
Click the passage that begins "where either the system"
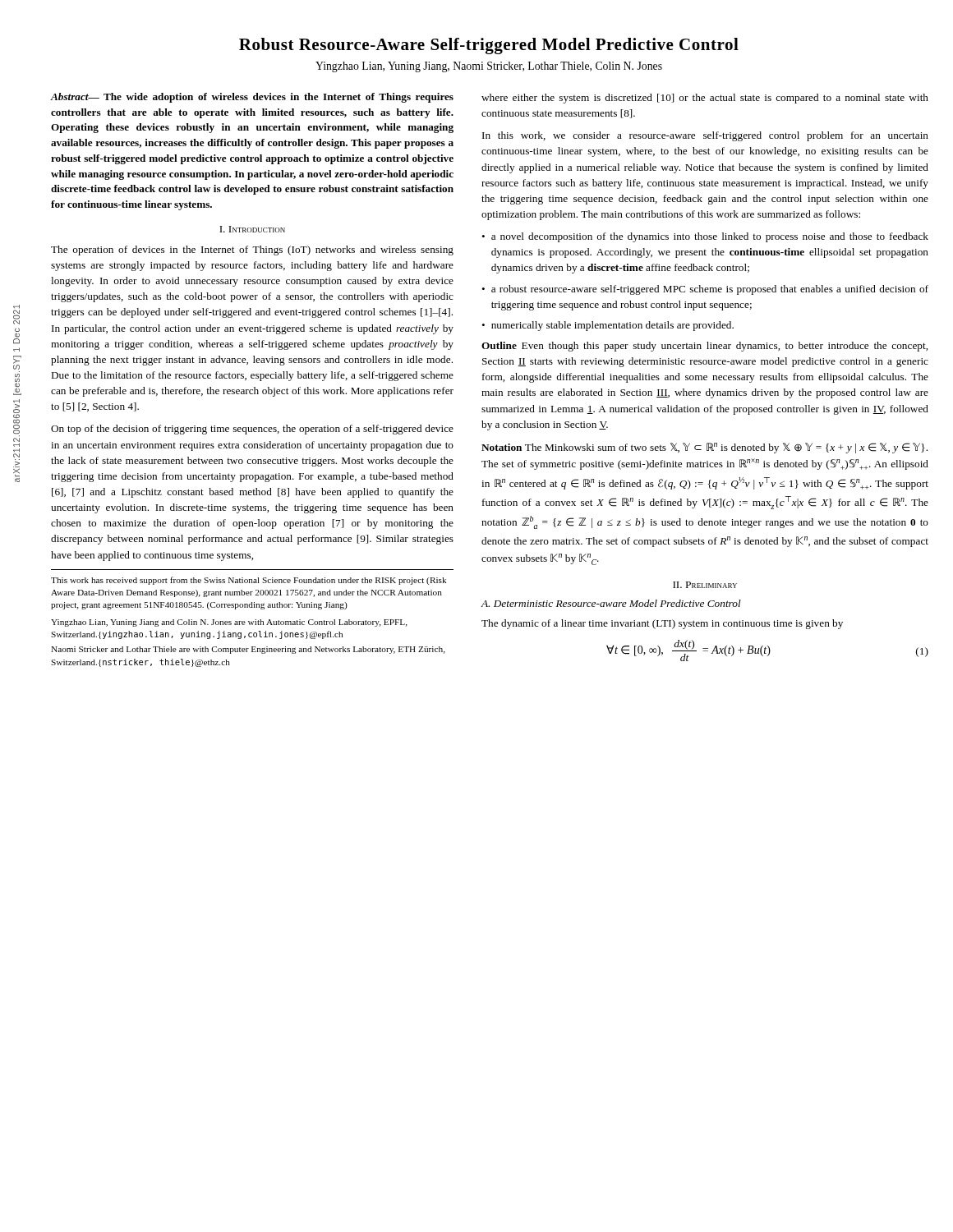(x=705, y=105)
